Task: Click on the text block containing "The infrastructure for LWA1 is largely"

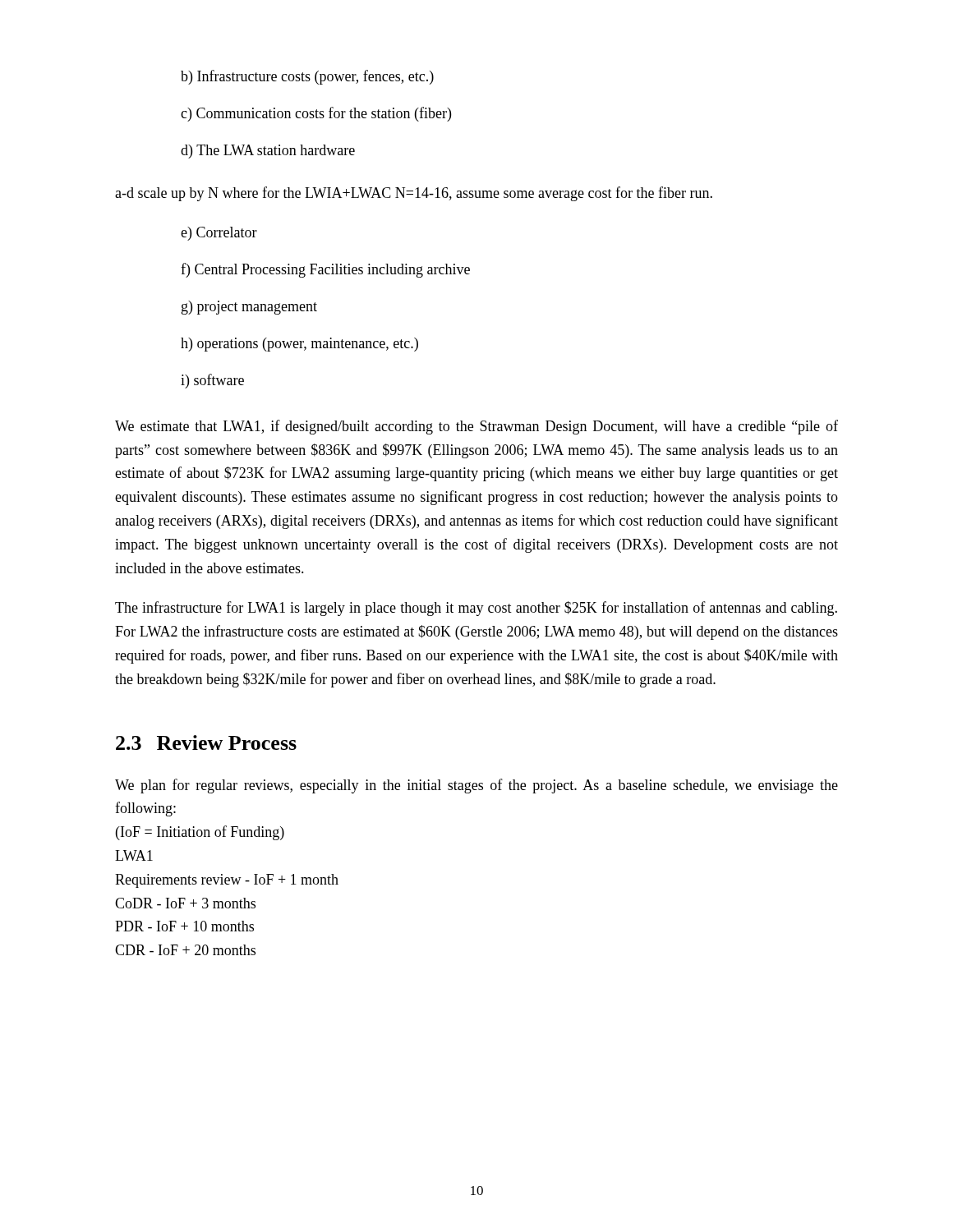Action: click(x=476, y=644)
